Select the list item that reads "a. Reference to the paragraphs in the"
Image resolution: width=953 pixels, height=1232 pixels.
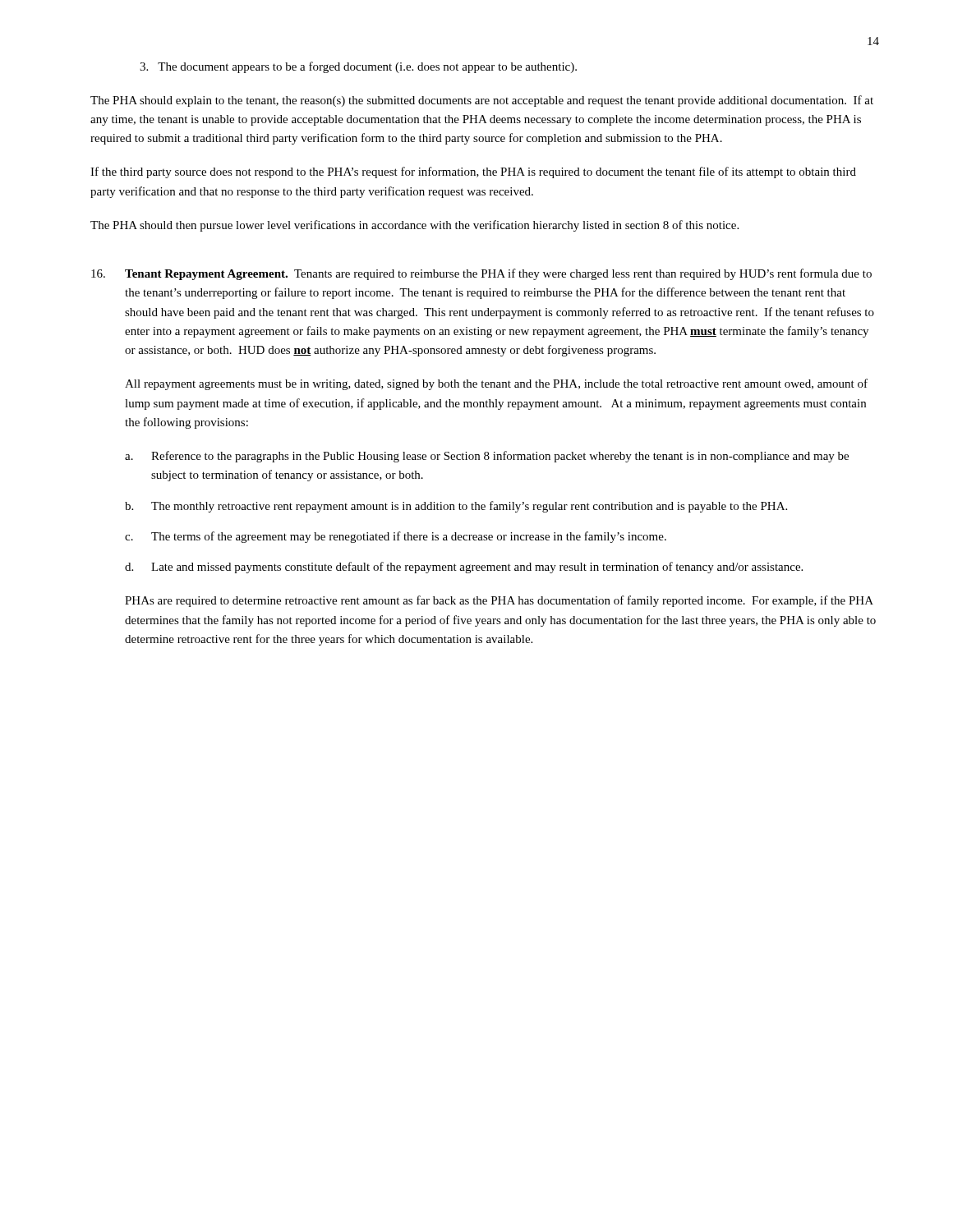pos(502,466)
